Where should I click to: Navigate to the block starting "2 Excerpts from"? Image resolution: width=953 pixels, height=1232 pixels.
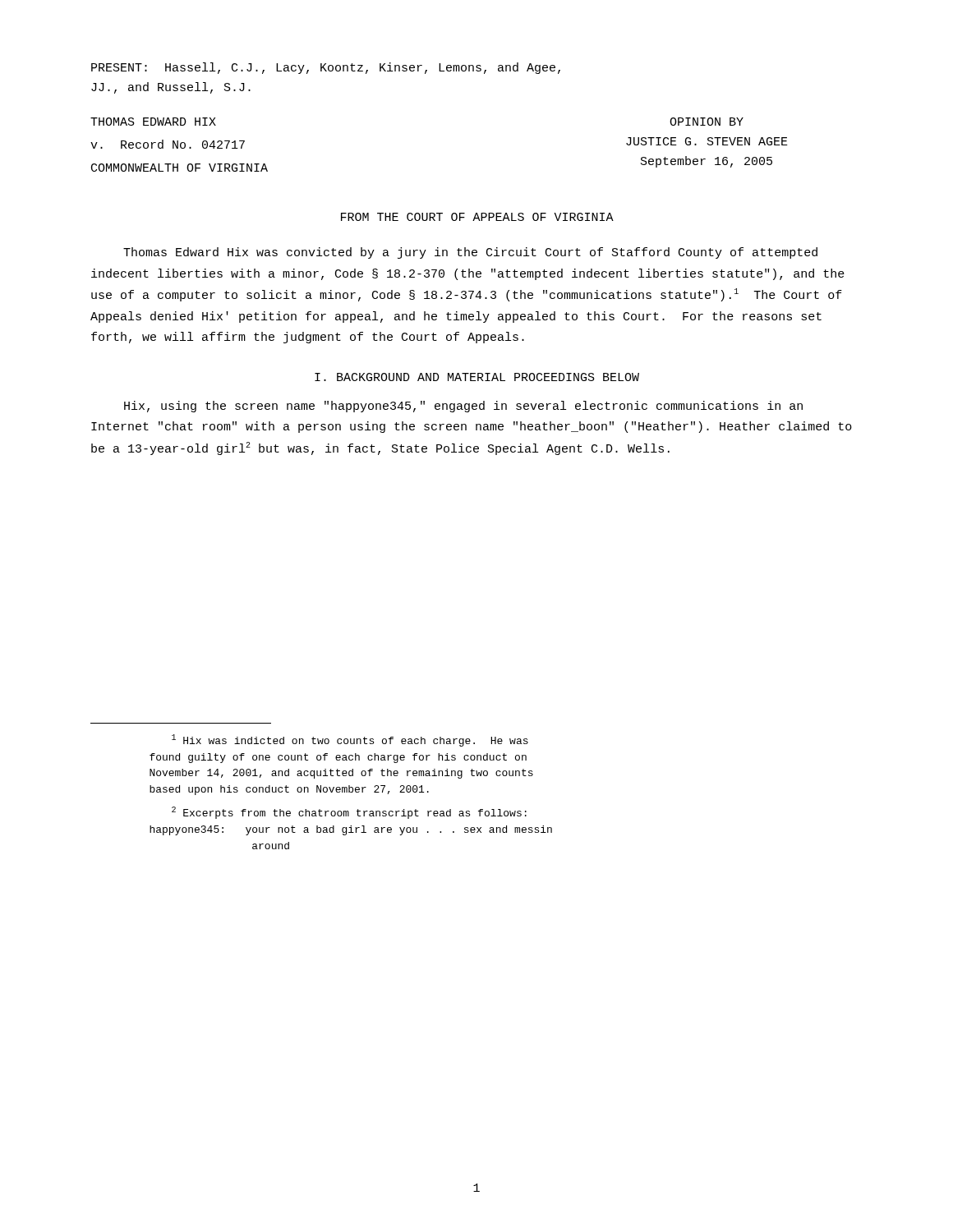coord(336,829)
